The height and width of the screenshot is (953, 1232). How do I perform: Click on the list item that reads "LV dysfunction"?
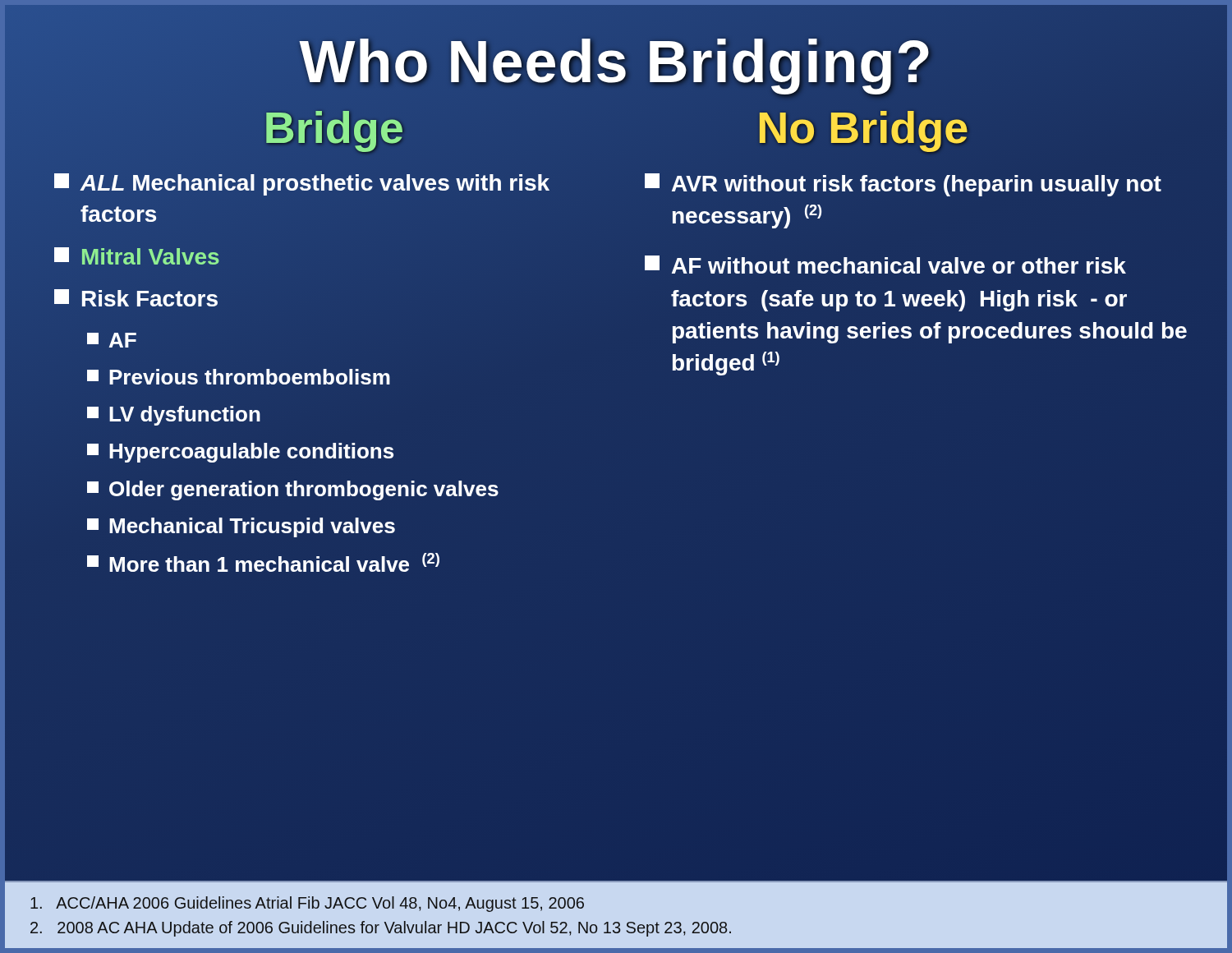pos(174,416)
